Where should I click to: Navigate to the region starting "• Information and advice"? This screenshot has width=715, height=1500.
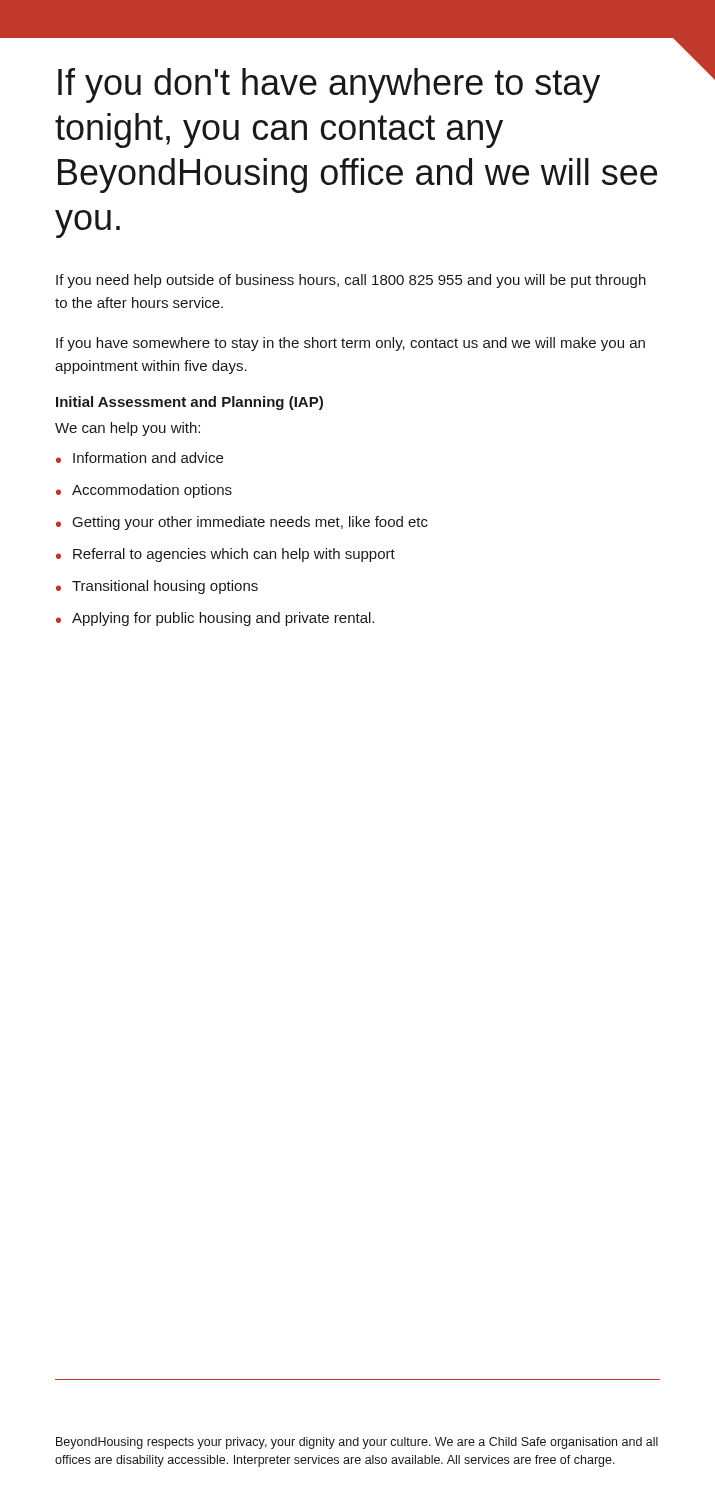click(x=140, y=458)
